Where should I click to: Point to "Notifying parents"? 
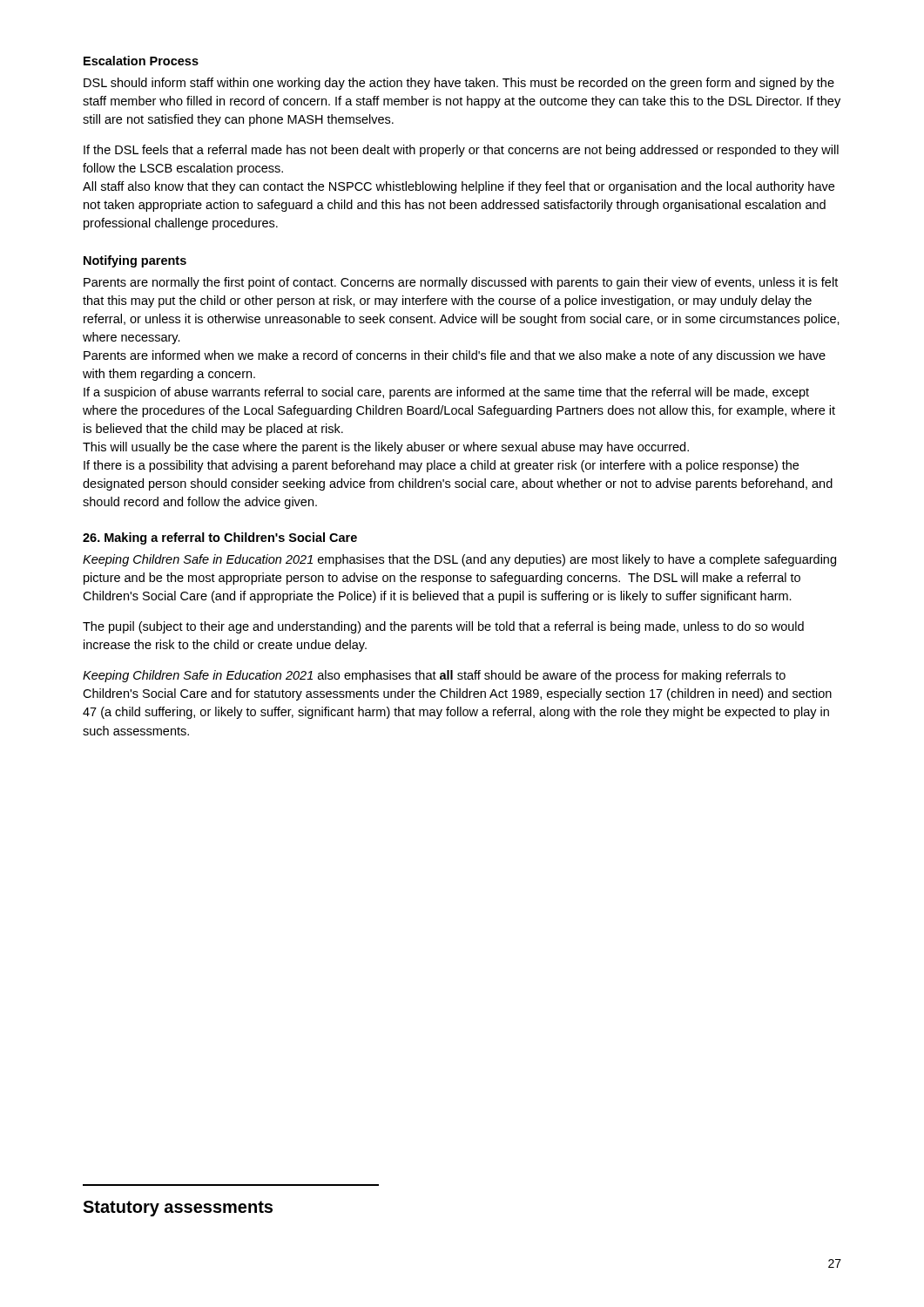[135, 261]
